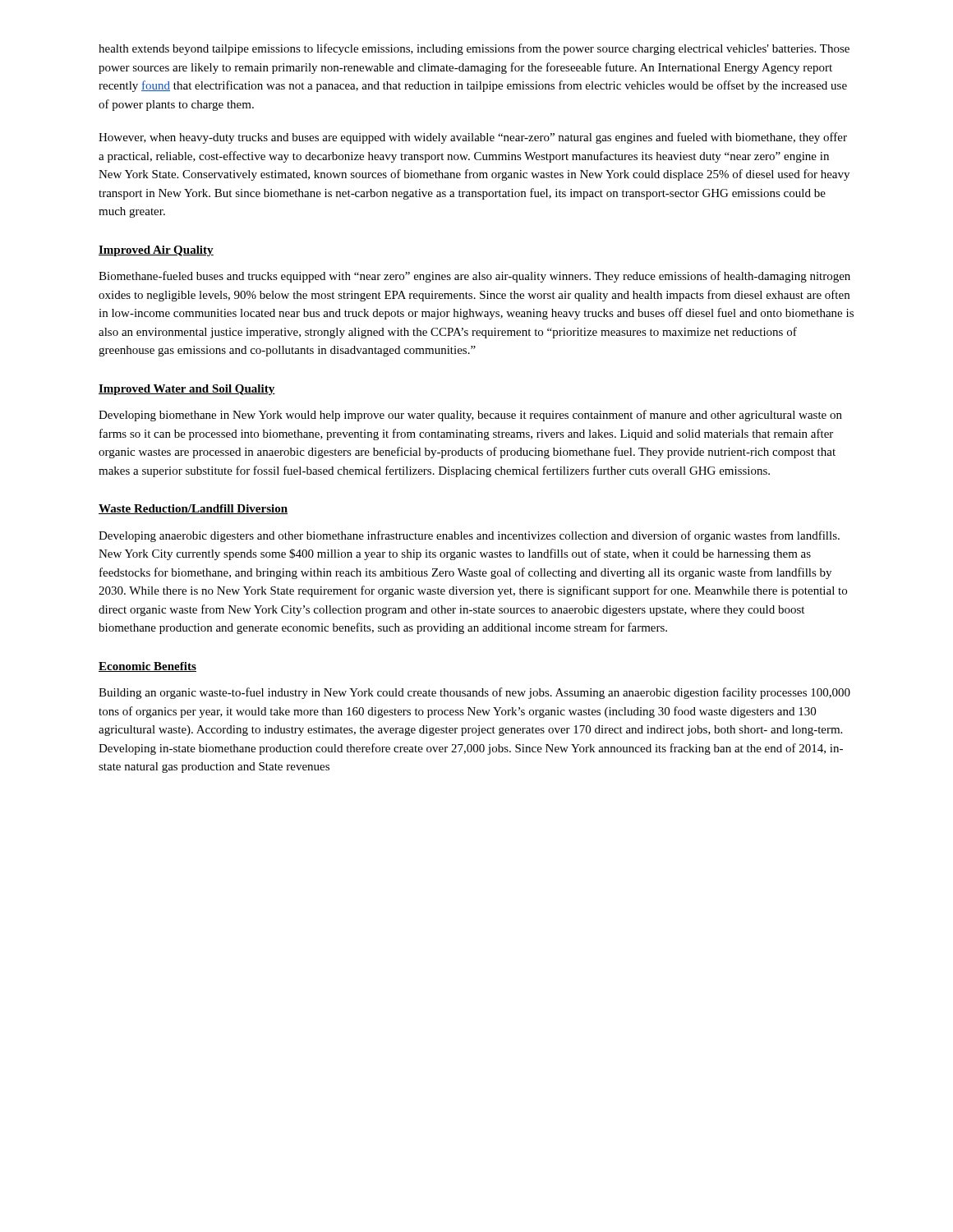Find the element starting "Developing biomethane in New"
This screenshot has height=1232, width=953.
point(470,442)
